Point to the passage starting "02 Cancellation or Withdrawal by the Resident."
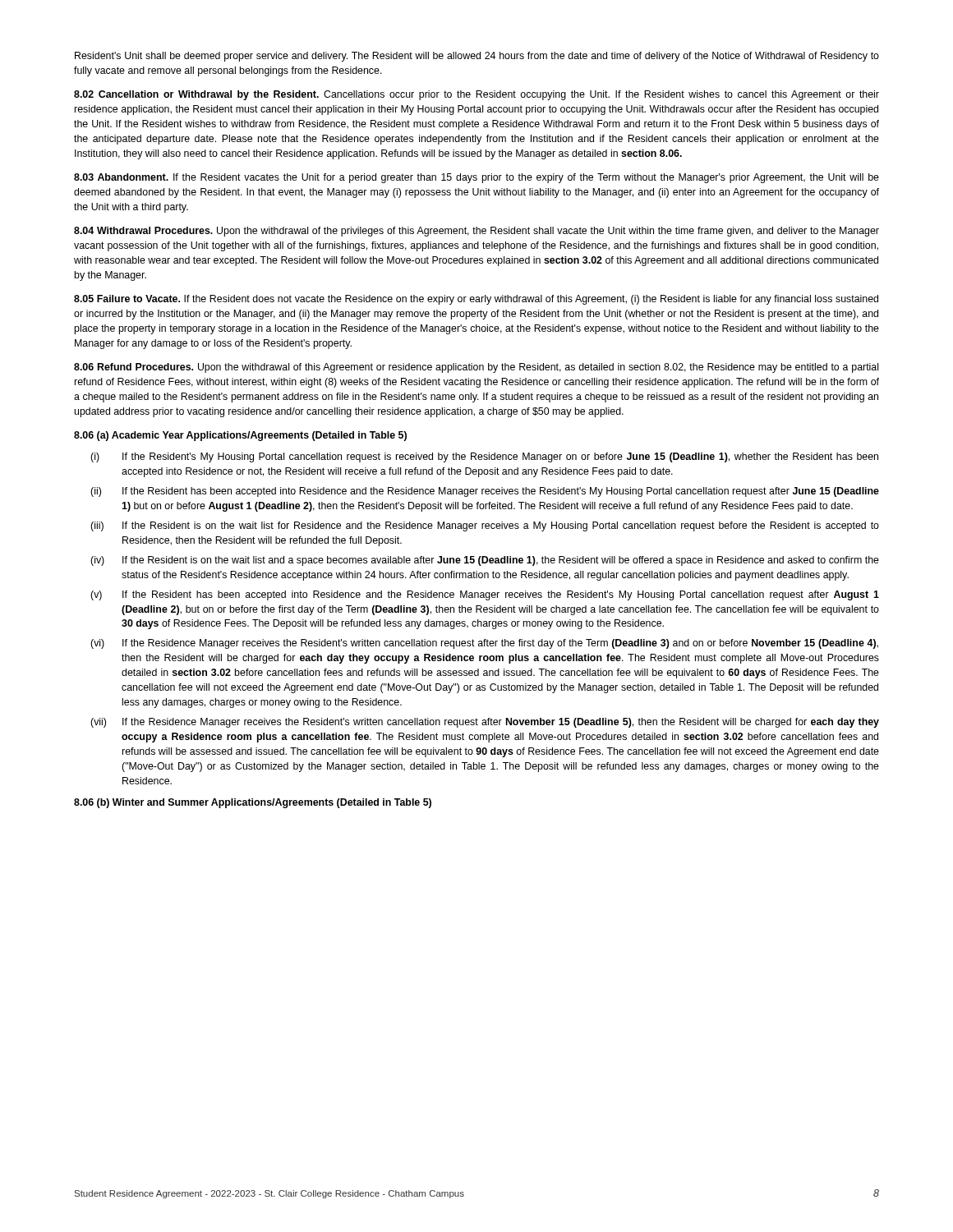This screenshot has width=953, height=1232. [x=476, y=124]
